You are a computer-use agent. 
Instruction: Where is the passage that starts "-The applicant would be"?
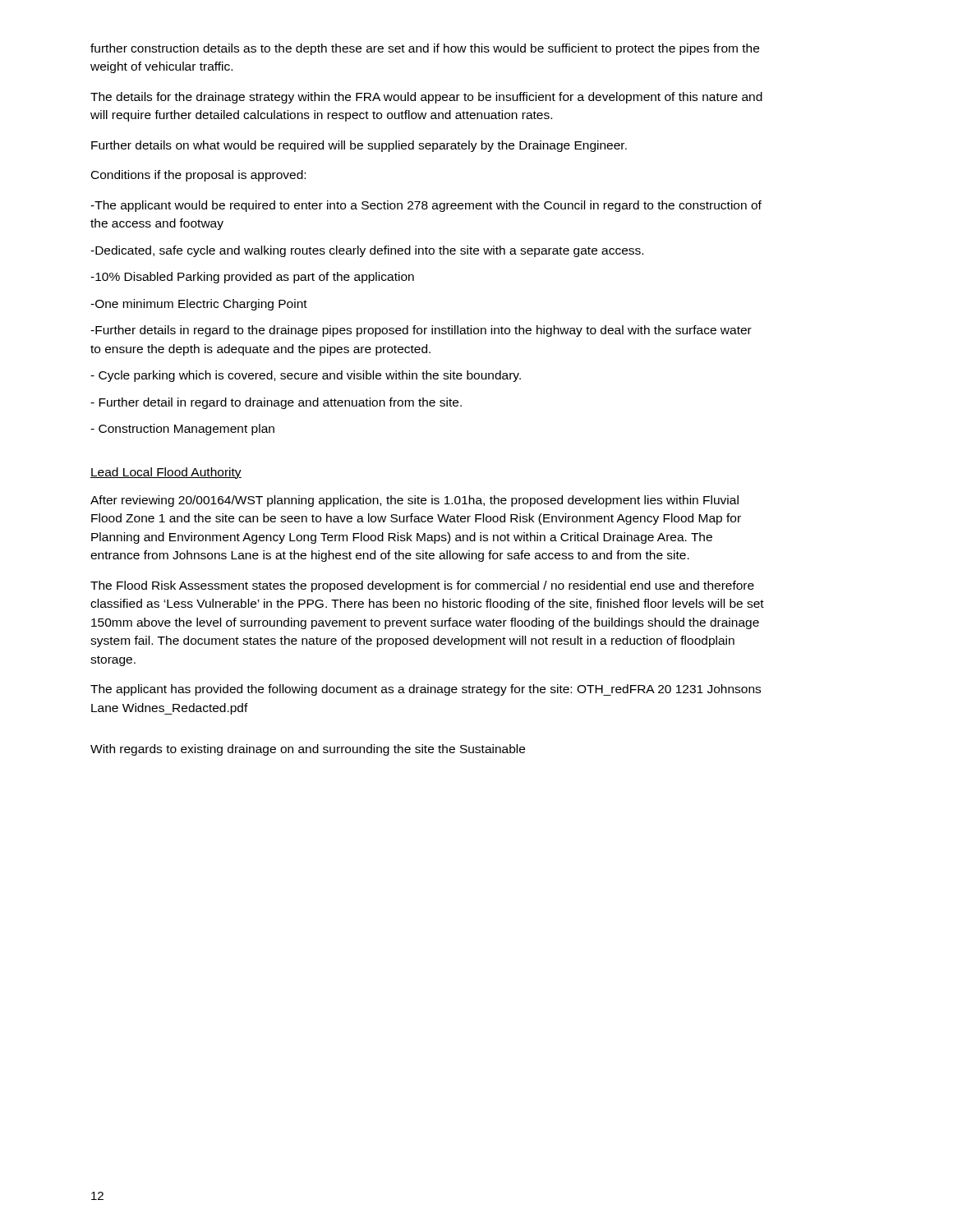coord(426,214)
